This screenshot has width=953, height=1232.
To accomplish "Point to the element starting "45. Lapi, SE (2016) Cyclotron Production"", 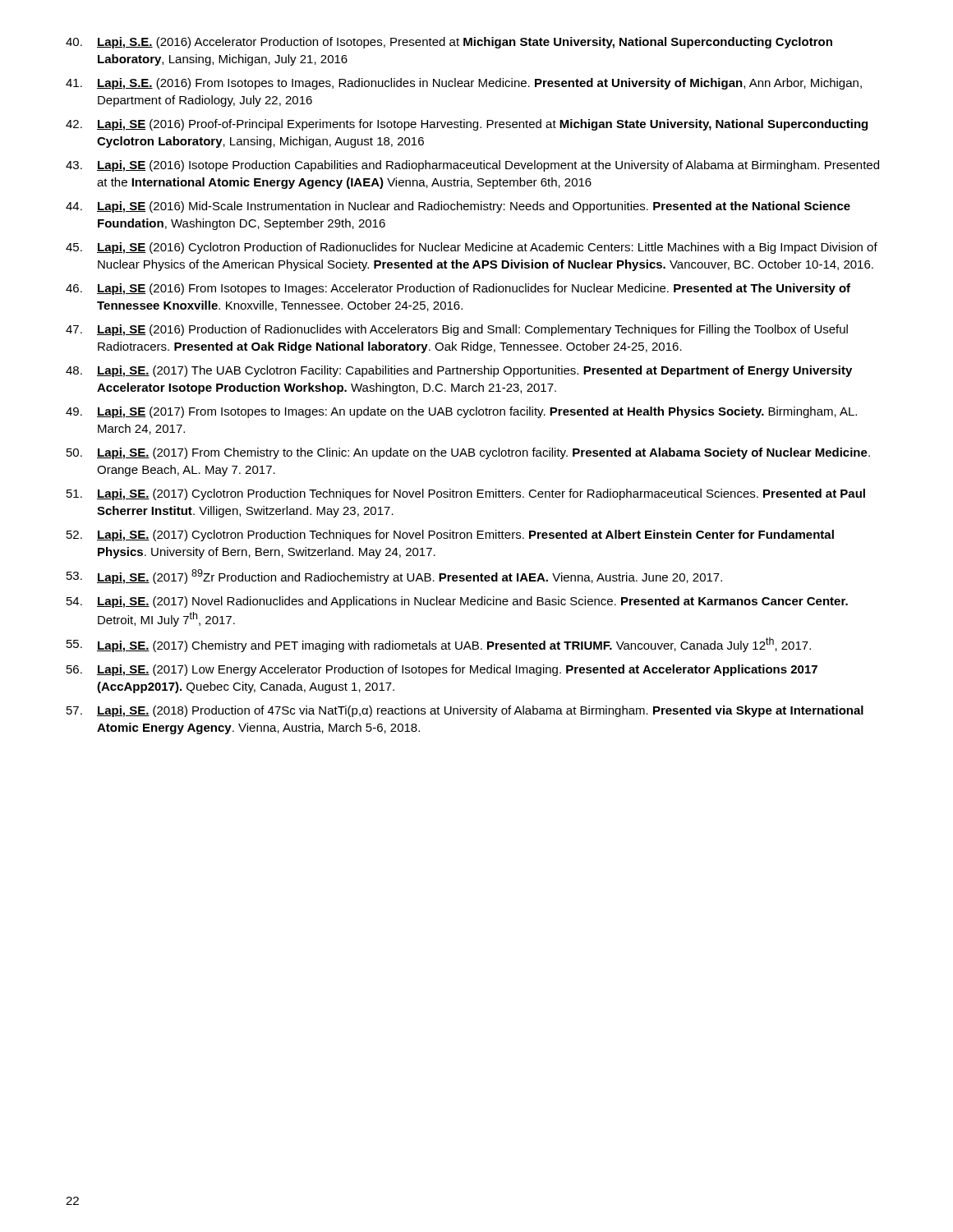I will coord(476,255).
